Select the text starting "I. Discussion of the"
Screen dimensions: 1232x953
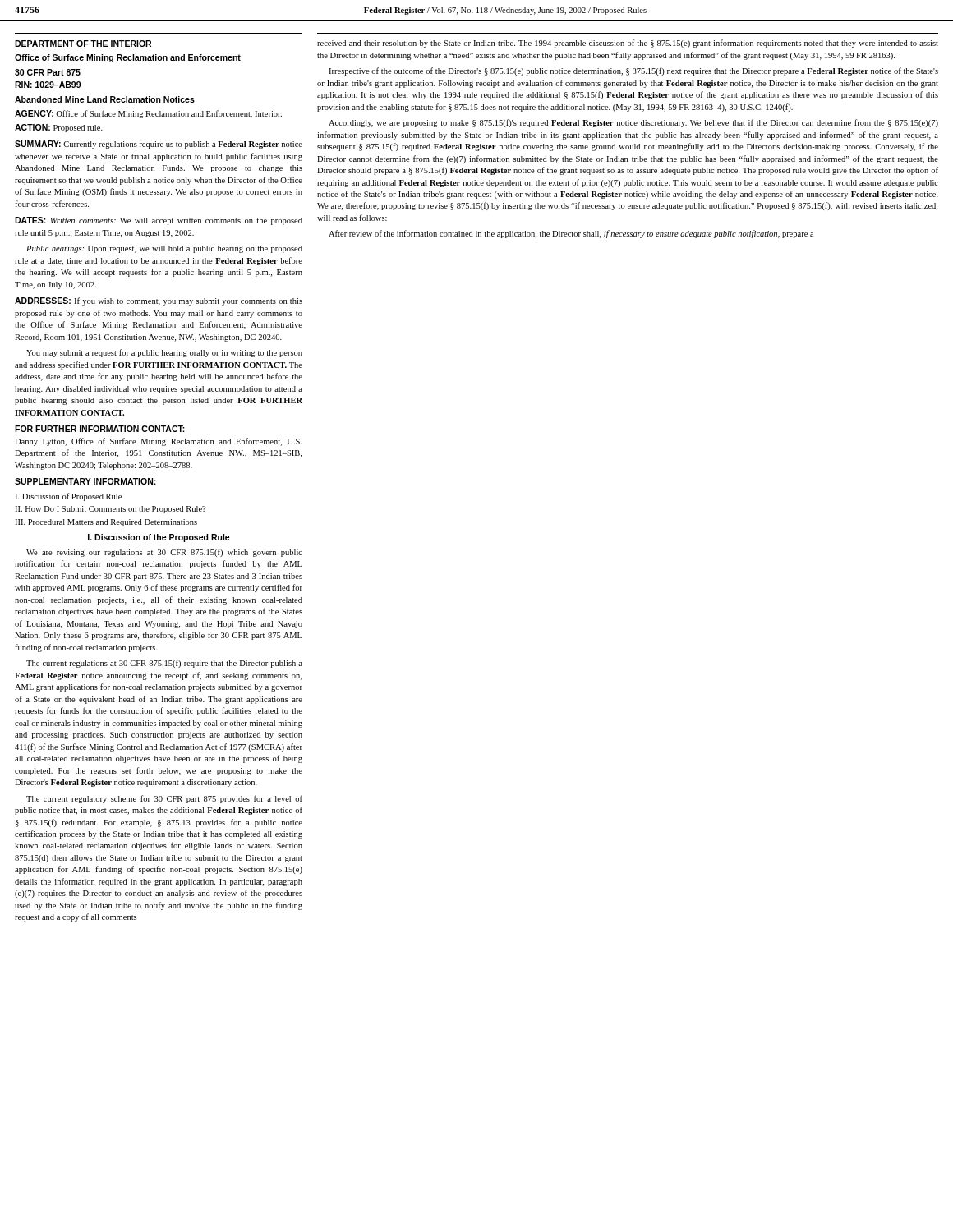(x=159, y=537)
